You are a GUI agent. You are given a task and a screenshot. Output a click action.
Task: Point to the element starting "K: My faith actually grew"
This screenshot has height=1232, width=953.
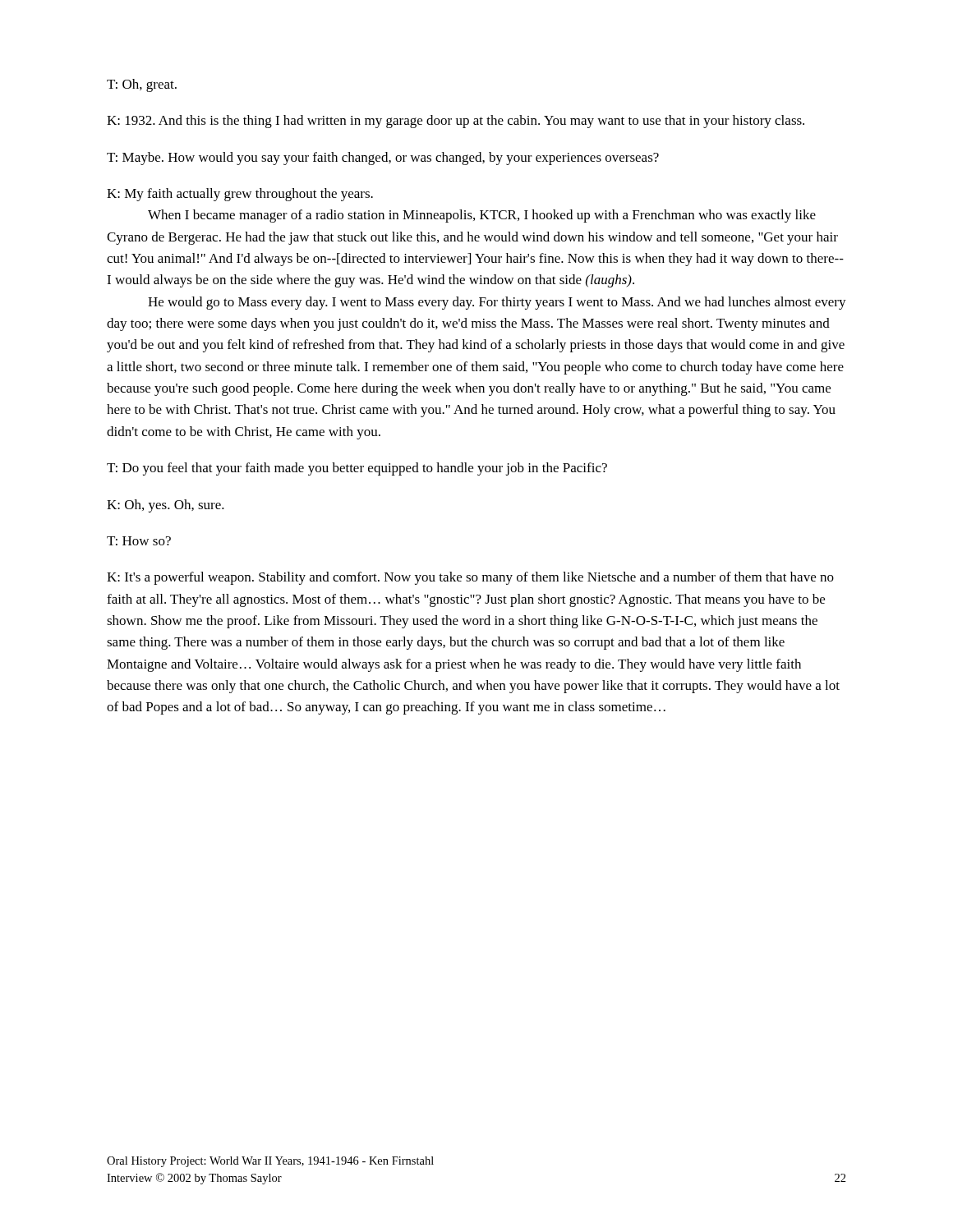click(476, 313)
